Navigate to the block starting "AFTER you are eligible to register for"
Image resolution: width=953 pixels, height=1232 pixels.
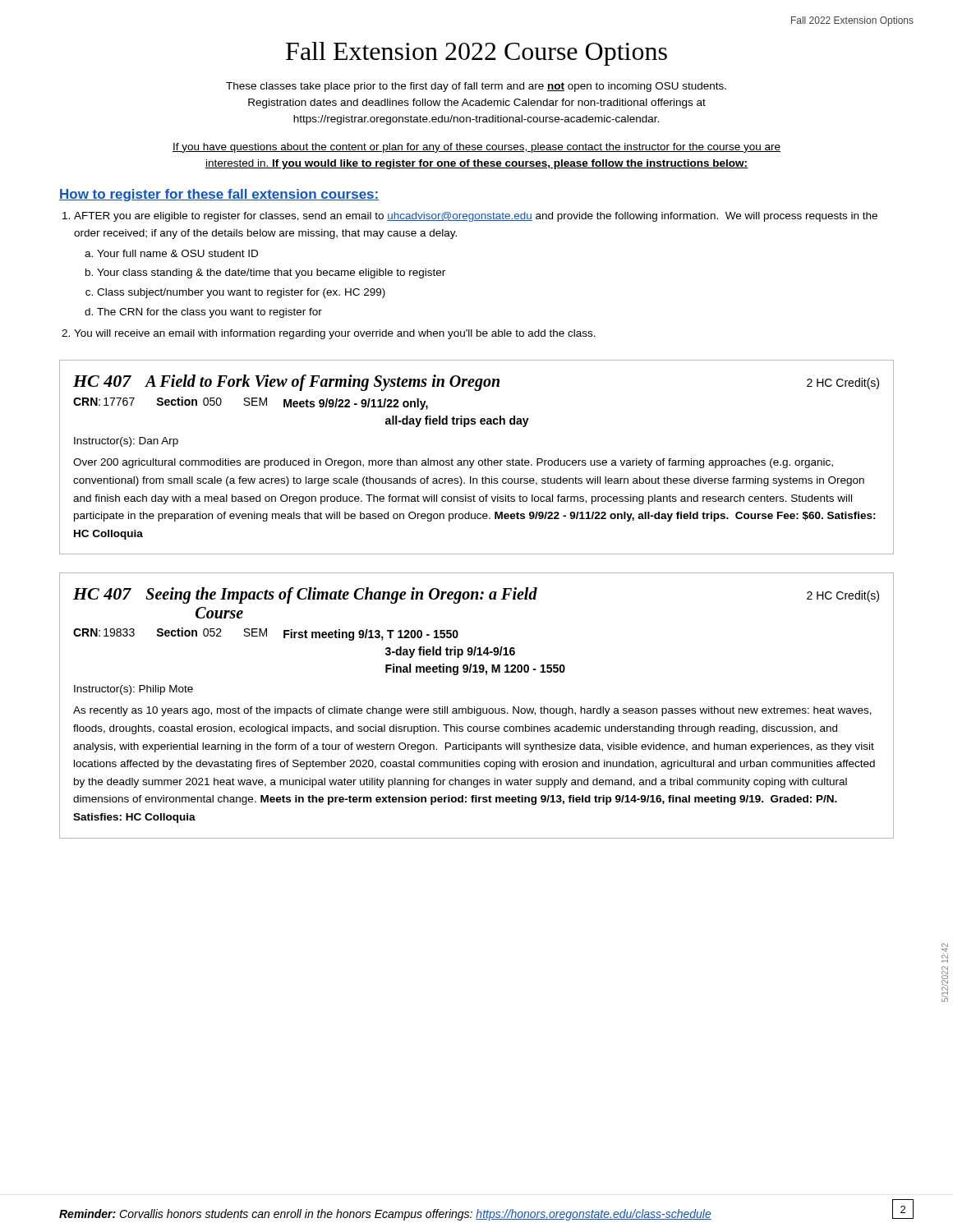(x=476, y=217)
